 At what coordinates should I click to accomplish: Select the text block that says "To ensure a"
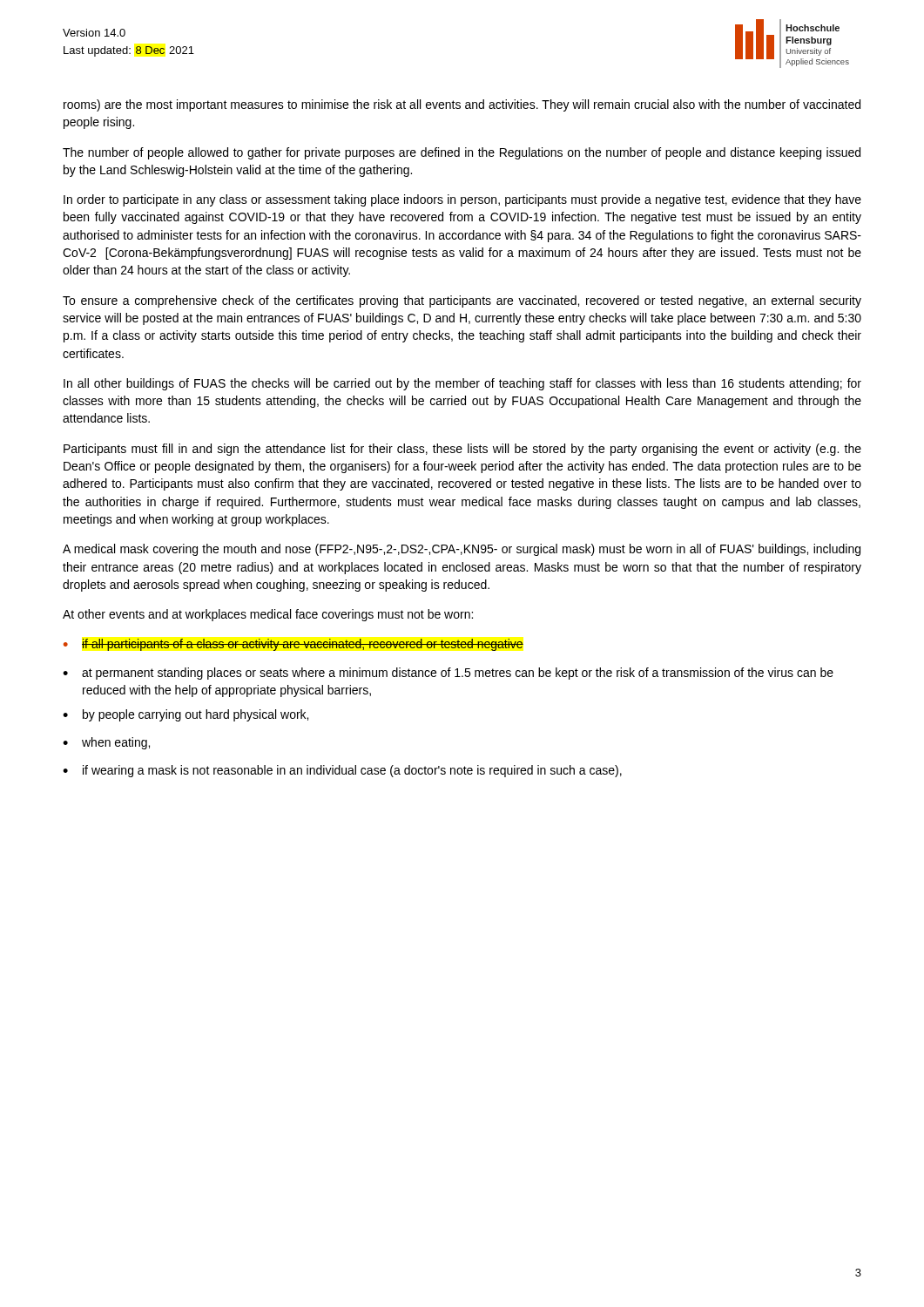point(462,327)
